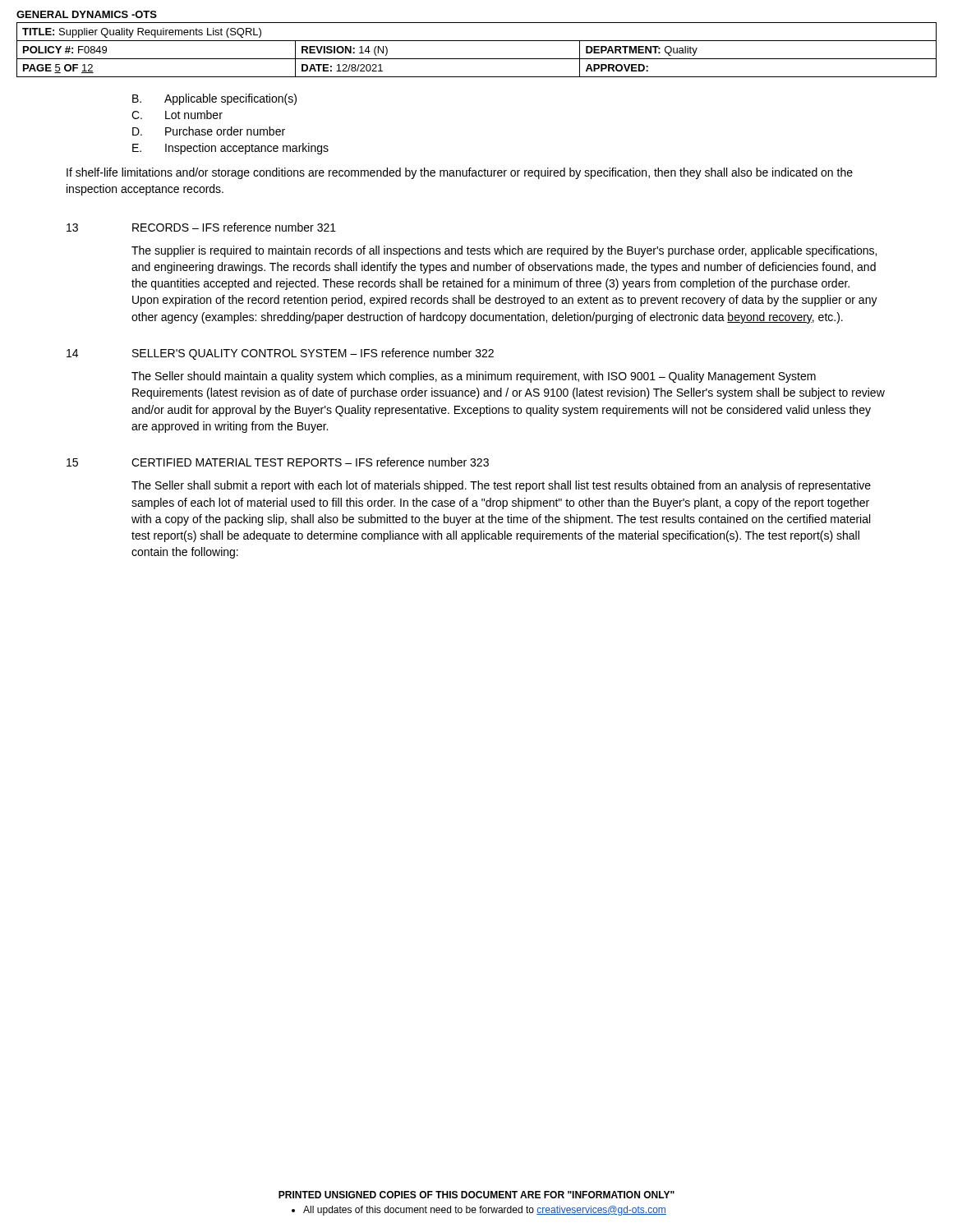Point to "E. Inspection acceptance markings"
This screenshot has width=953, height=1232.
point(230,148)
